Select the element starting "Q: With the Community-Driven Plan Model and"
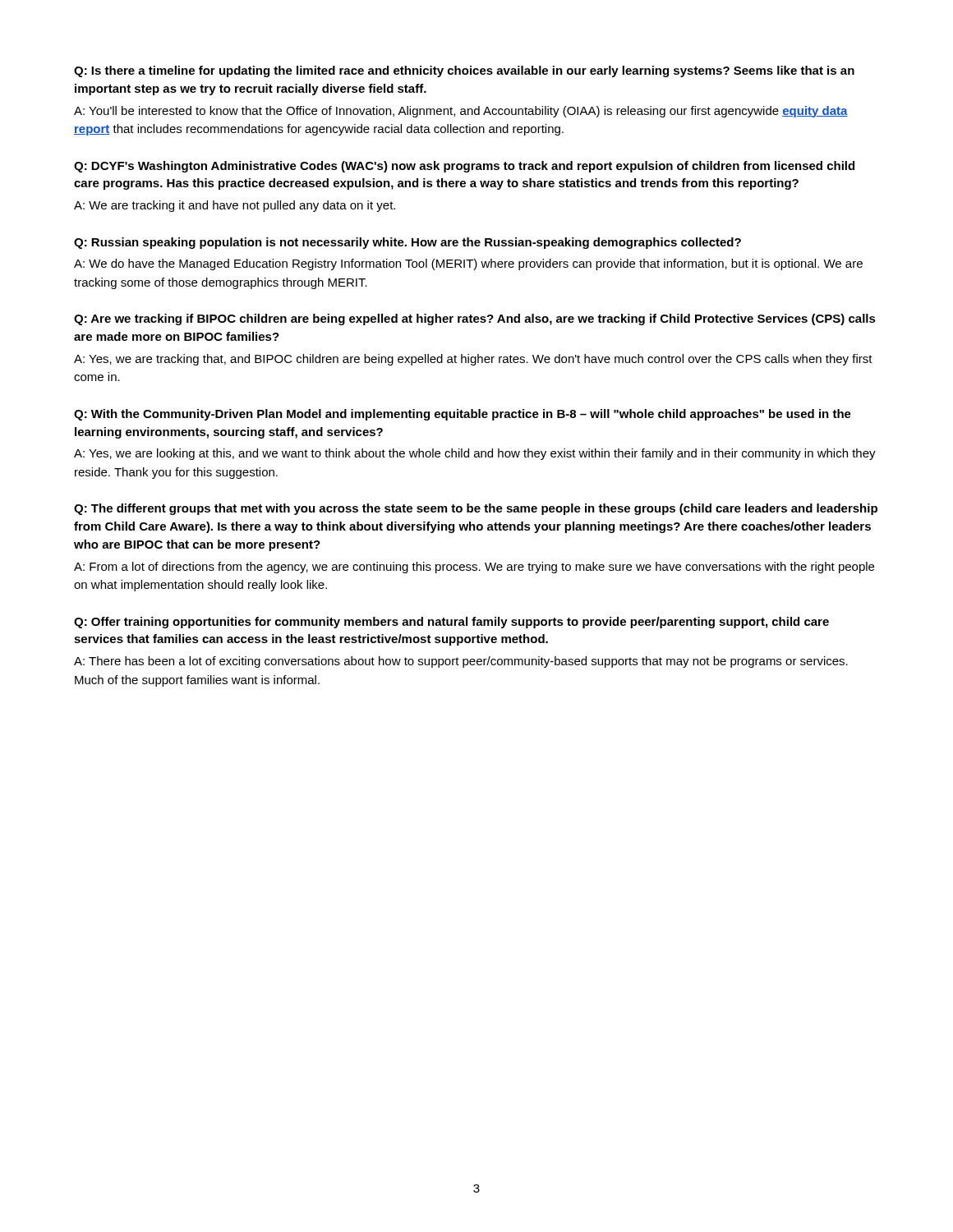 476,443
